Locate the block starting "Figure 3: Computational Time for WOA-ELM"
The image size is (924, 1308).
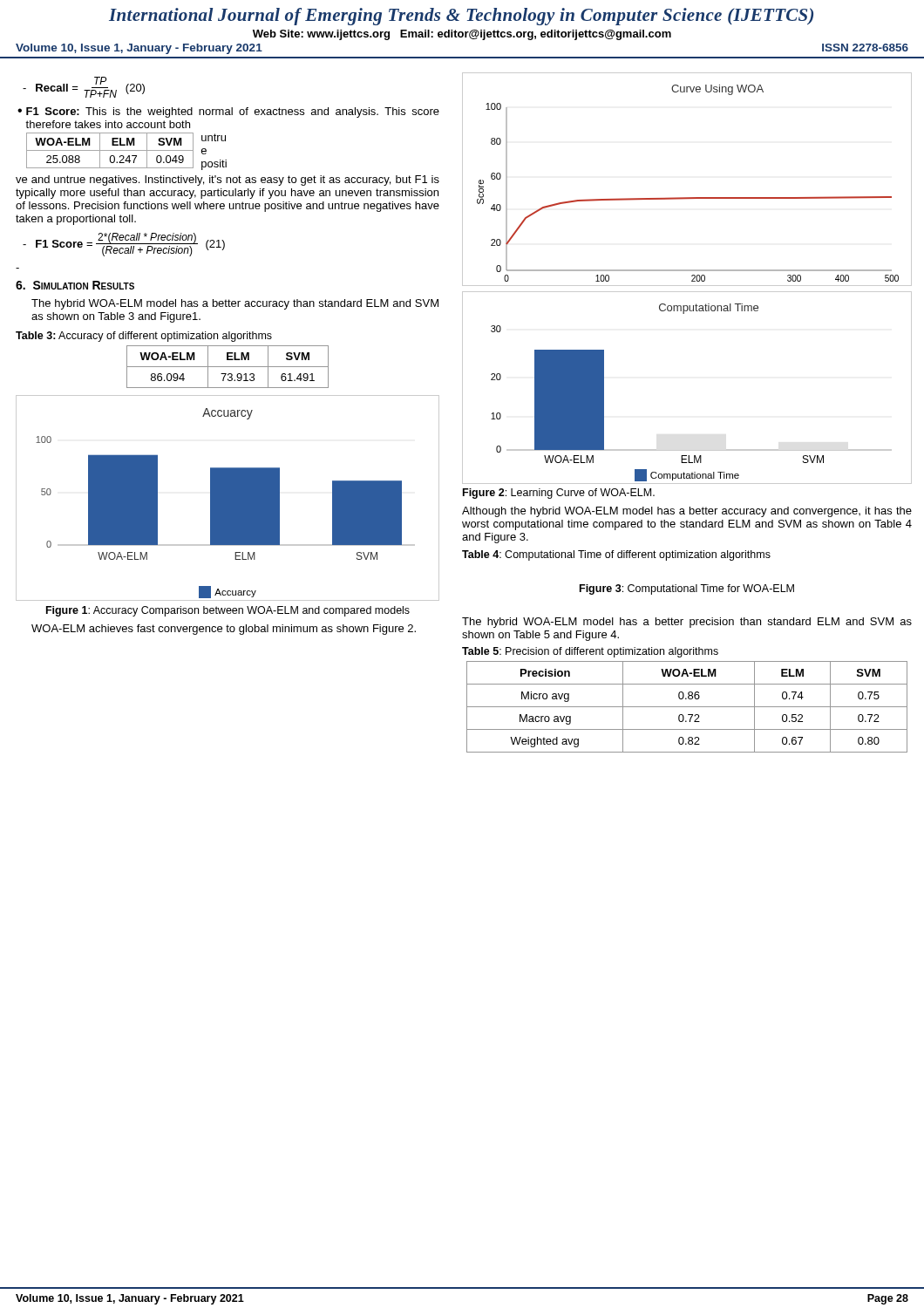687,589
